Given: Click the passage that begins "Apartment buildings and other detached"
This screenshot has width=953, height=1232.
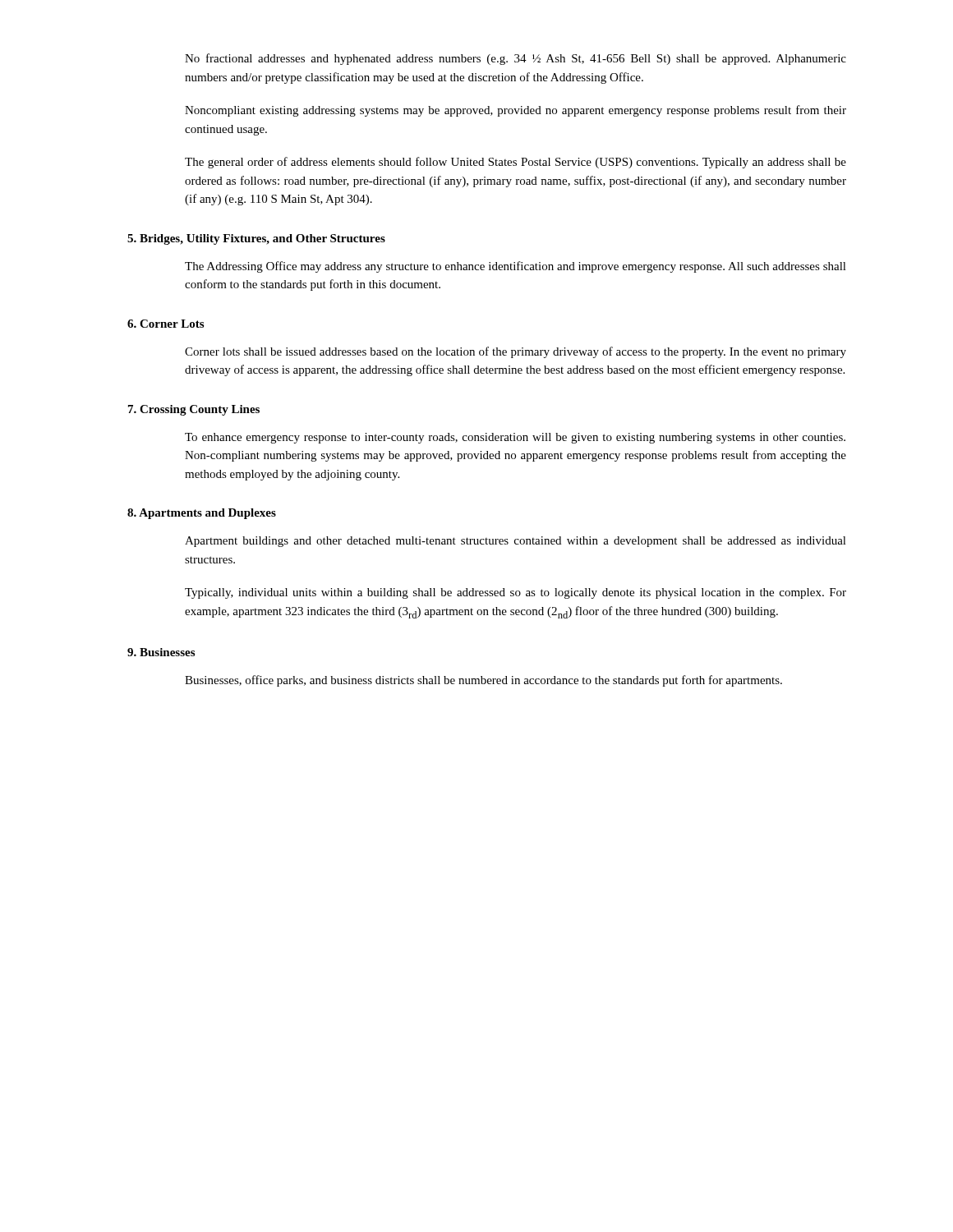Looking at the screenshot, I should pos(516,550).
